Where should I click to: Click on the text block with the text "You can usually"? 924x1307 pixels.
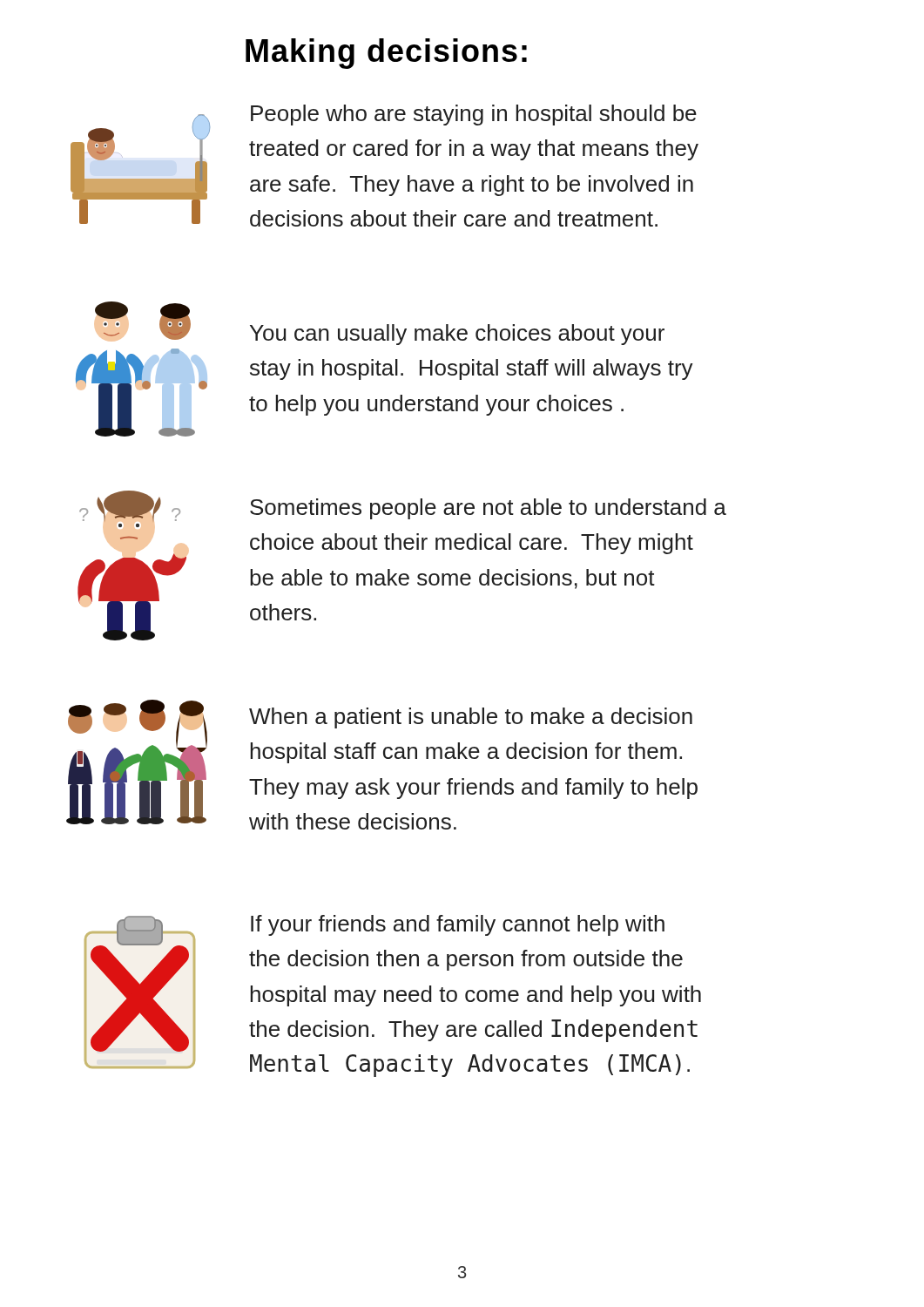pyautogui.click(x=377, y=368)
